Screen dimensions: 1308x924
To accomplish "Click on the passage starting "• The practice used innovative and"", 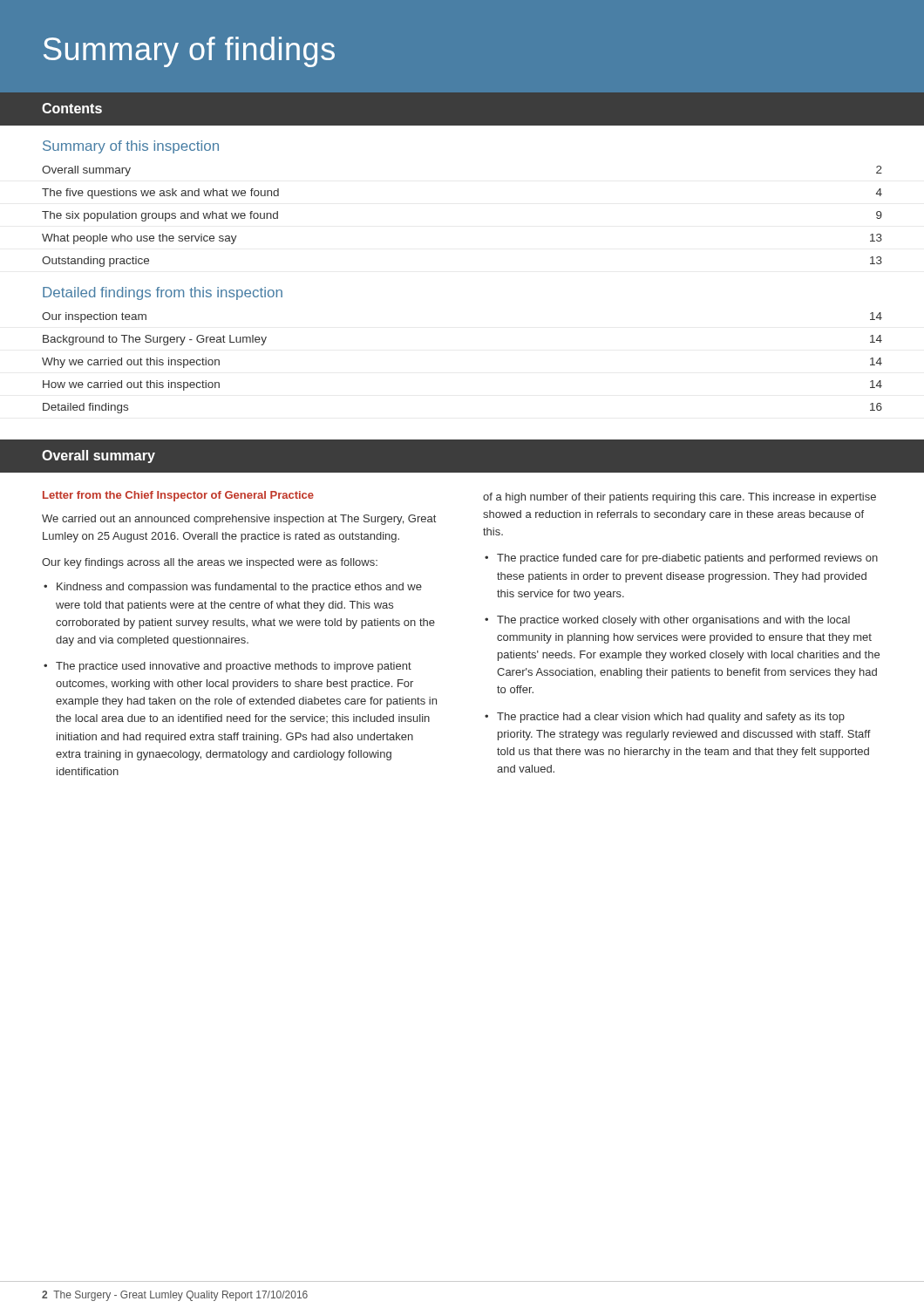I will [241, 718].
